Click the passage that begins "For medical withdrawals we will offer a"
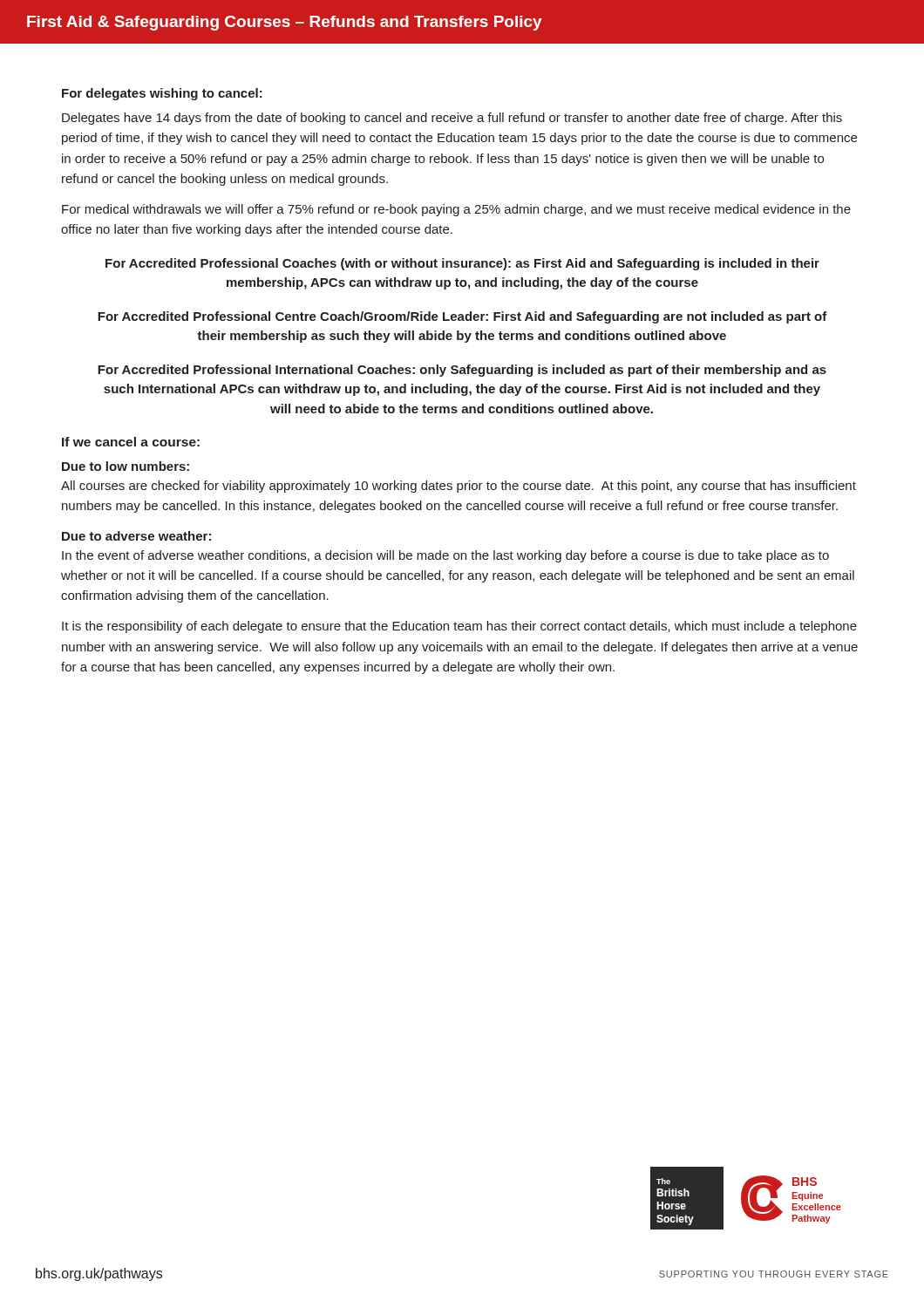 coord(456,219)
